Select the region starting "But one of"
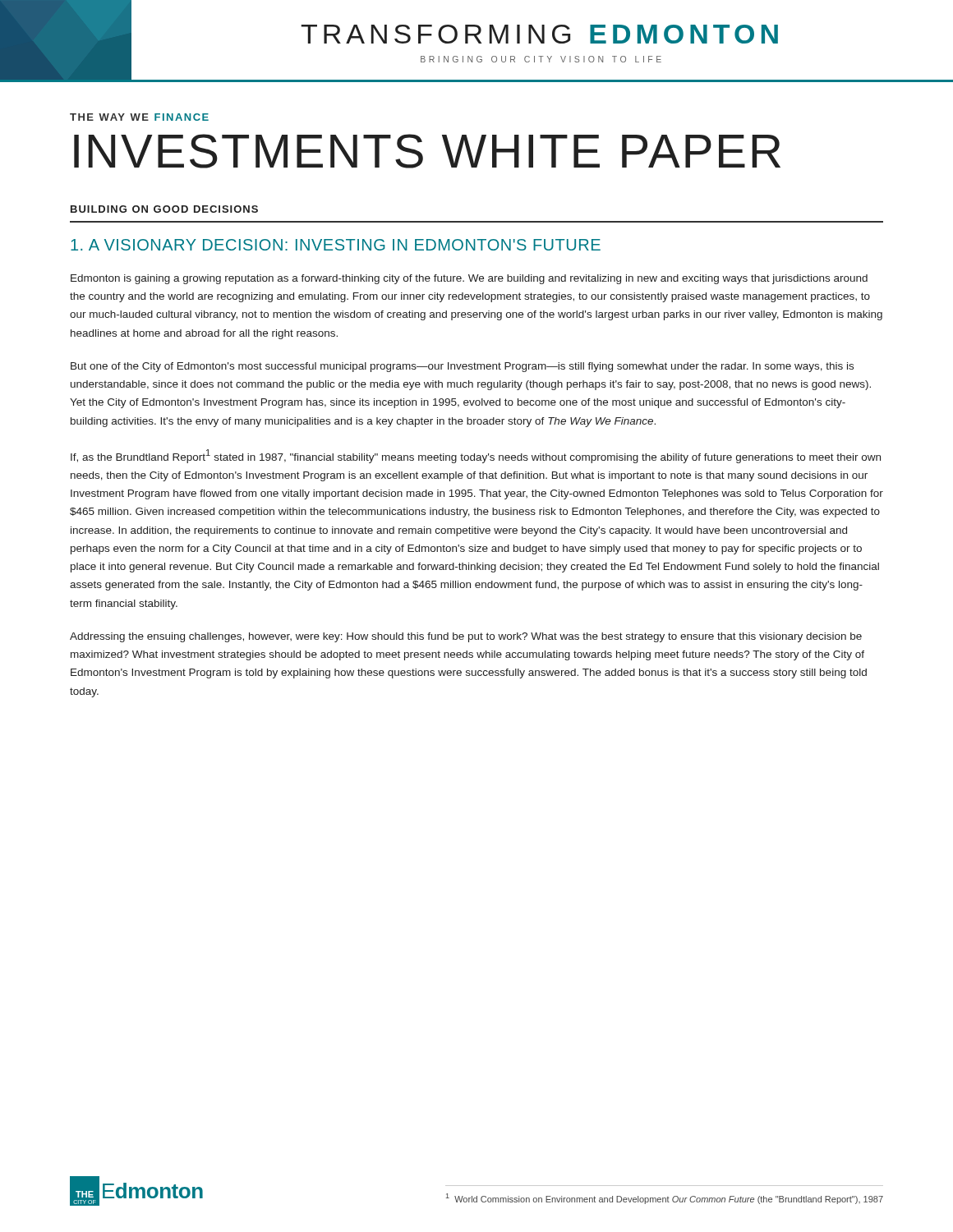Image resolution: width=953 pixels, height=1232 pixels. 471,393
